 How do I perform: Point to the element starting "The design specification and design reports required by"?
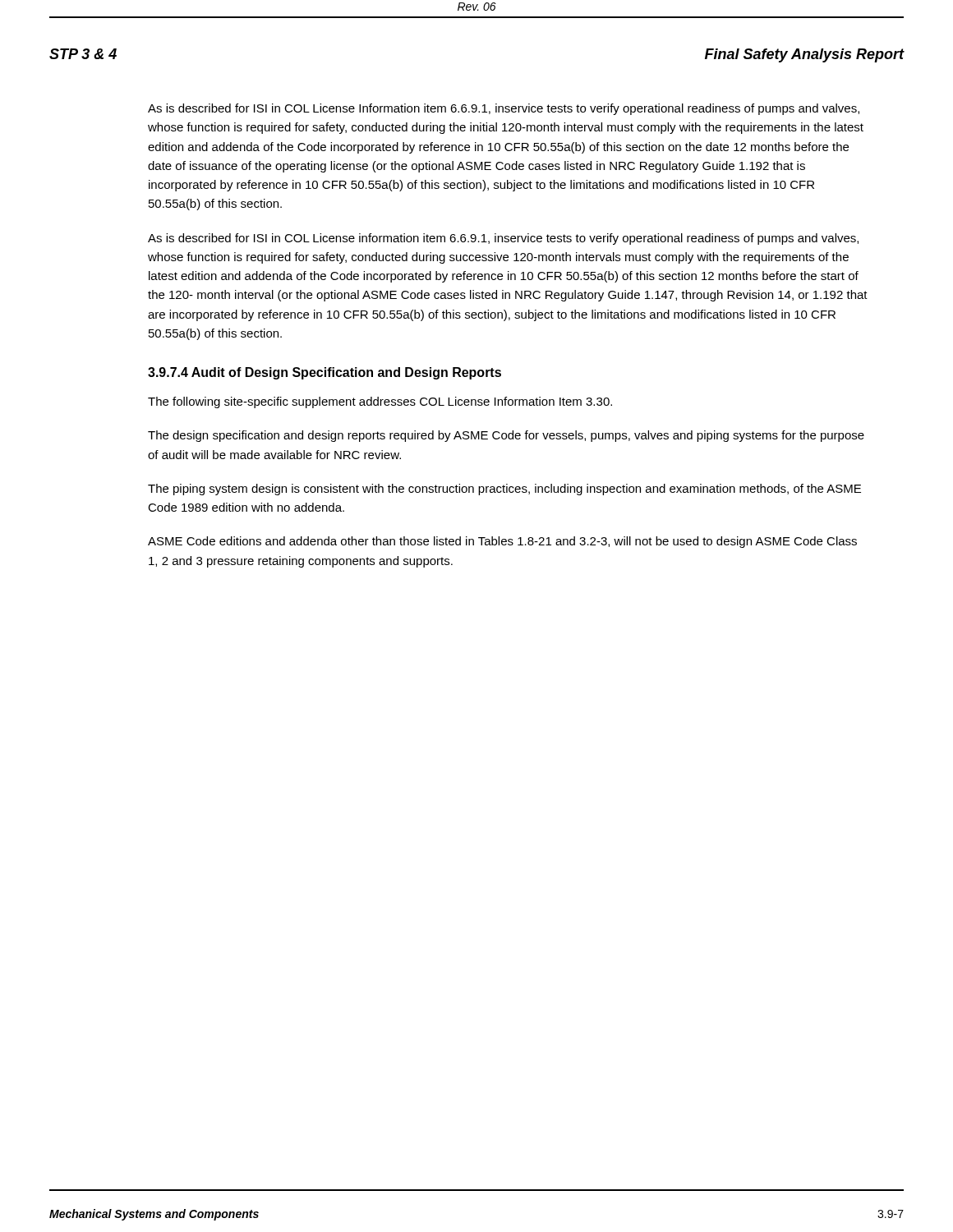(506, 445)
